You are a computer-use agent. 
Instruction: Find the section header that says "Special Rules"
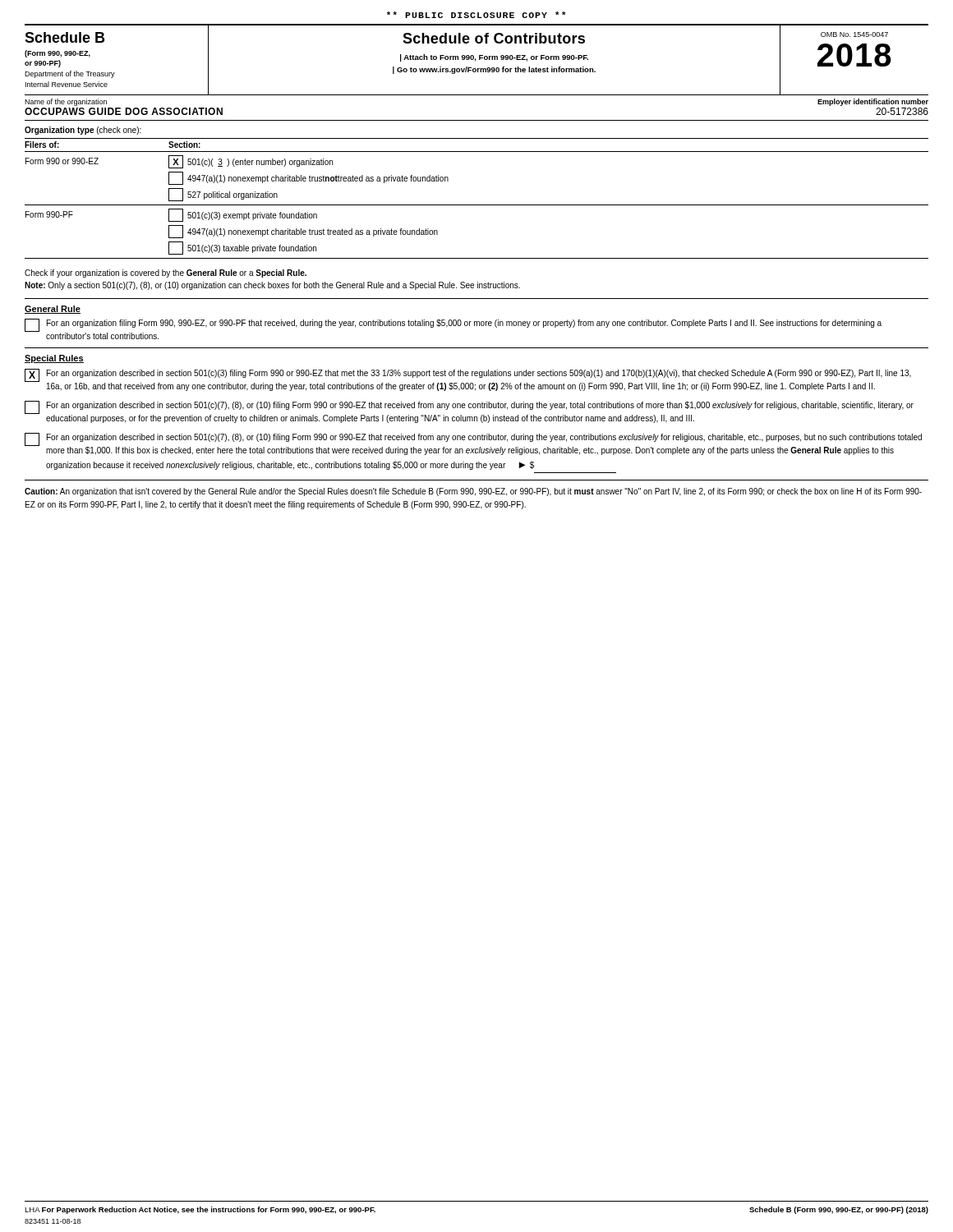coord(54,358)
